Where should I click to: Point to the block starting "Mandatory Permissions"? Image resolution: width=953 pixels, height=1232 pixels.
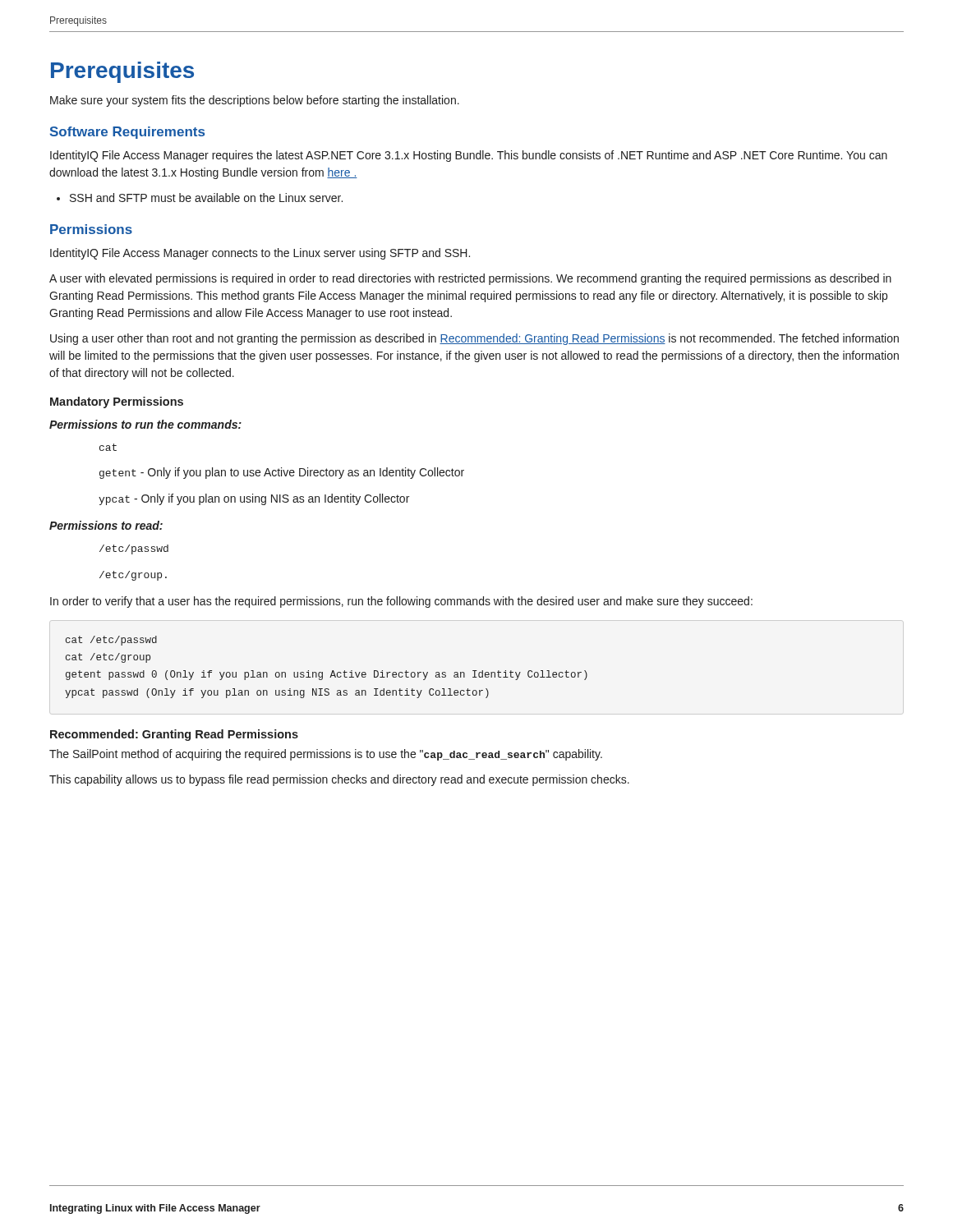coord(117,402)
